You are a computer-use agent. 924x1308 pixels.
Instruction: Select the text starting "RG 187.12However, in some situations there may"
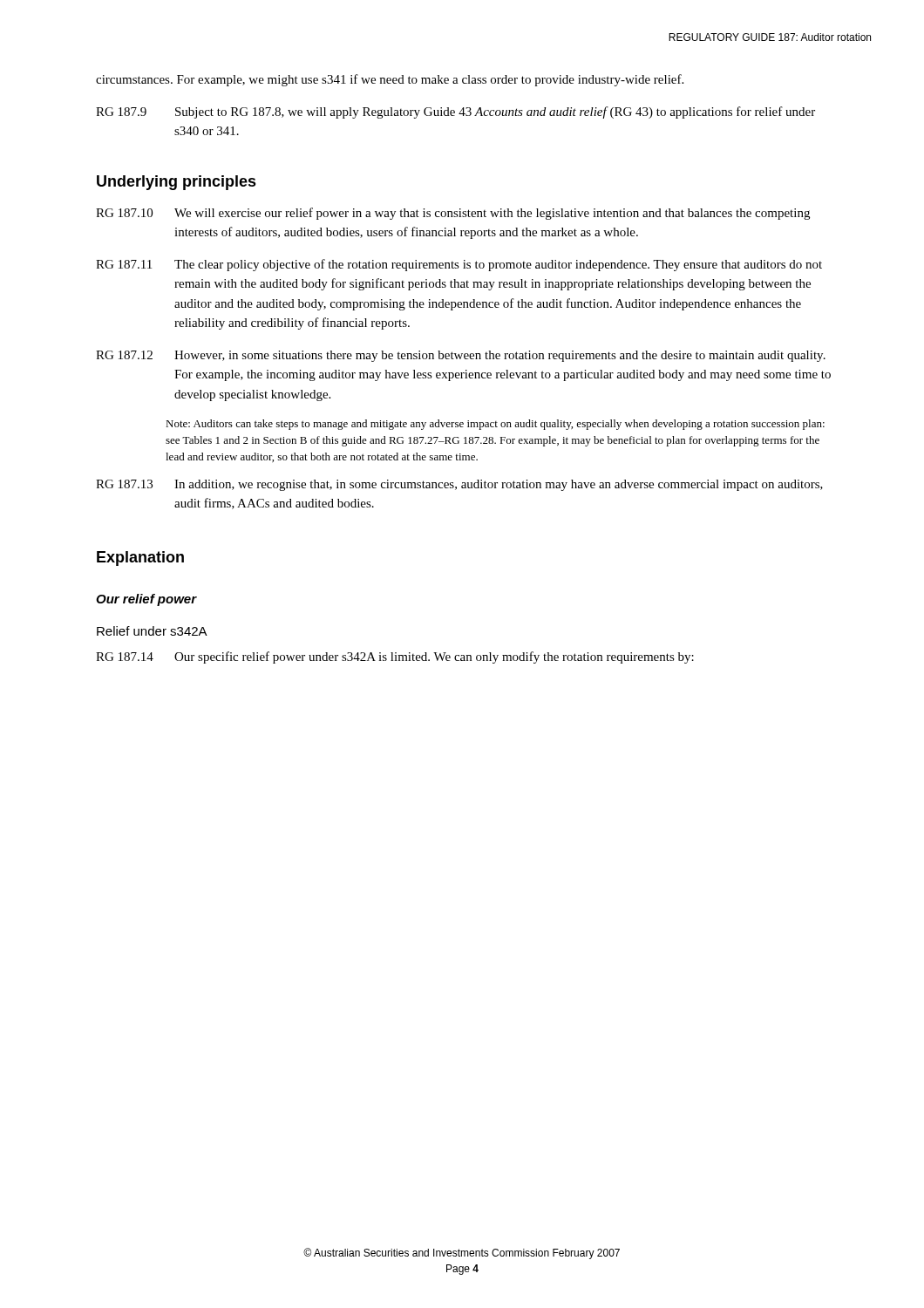pyautogui.click(x=464, y=374)
